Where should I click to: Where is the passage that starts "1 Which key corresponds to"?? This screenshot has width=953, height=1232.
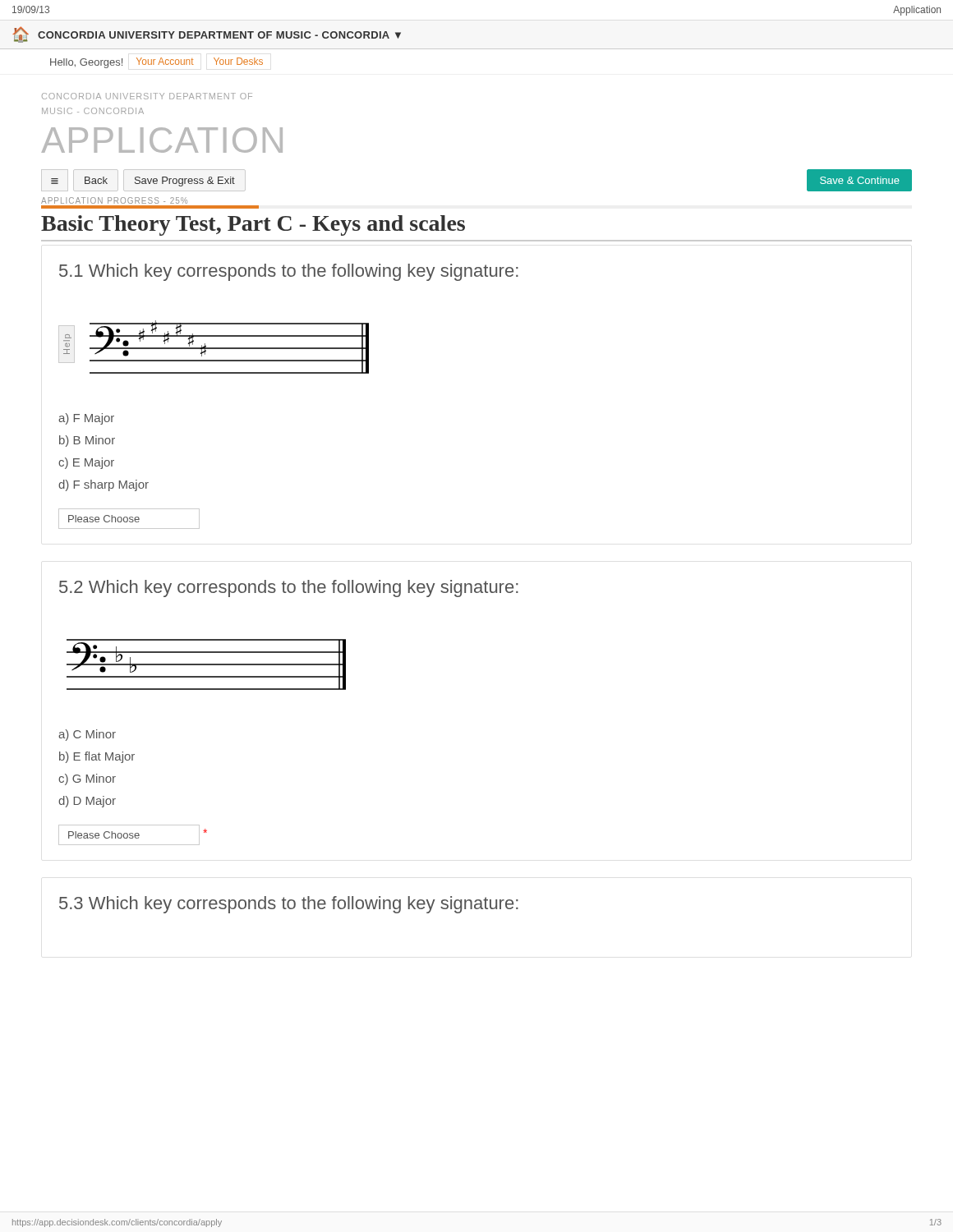tap(289, 271)
